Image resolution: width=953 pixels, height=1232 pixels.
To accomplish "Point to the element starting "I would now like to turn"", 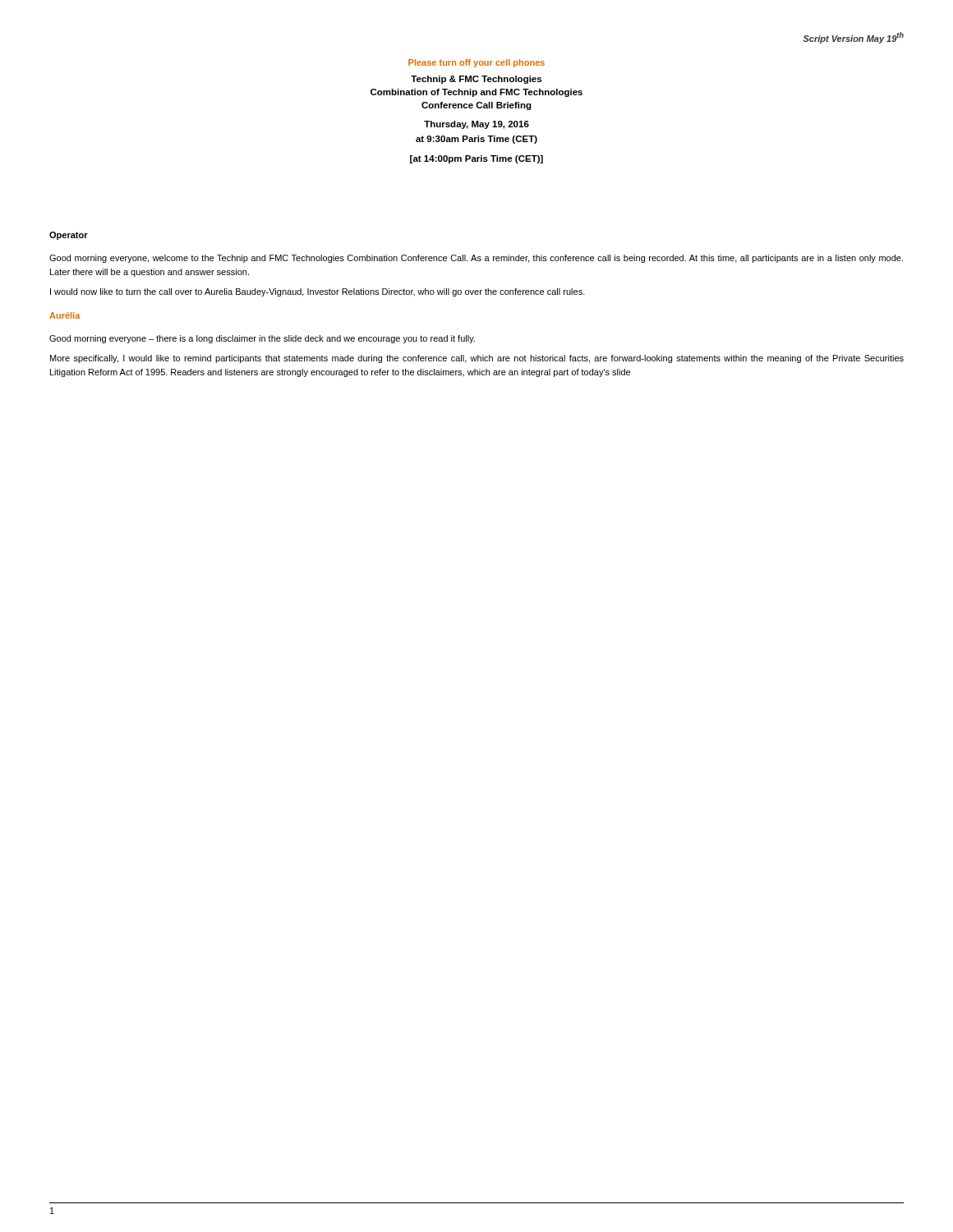I will [317, 292].
